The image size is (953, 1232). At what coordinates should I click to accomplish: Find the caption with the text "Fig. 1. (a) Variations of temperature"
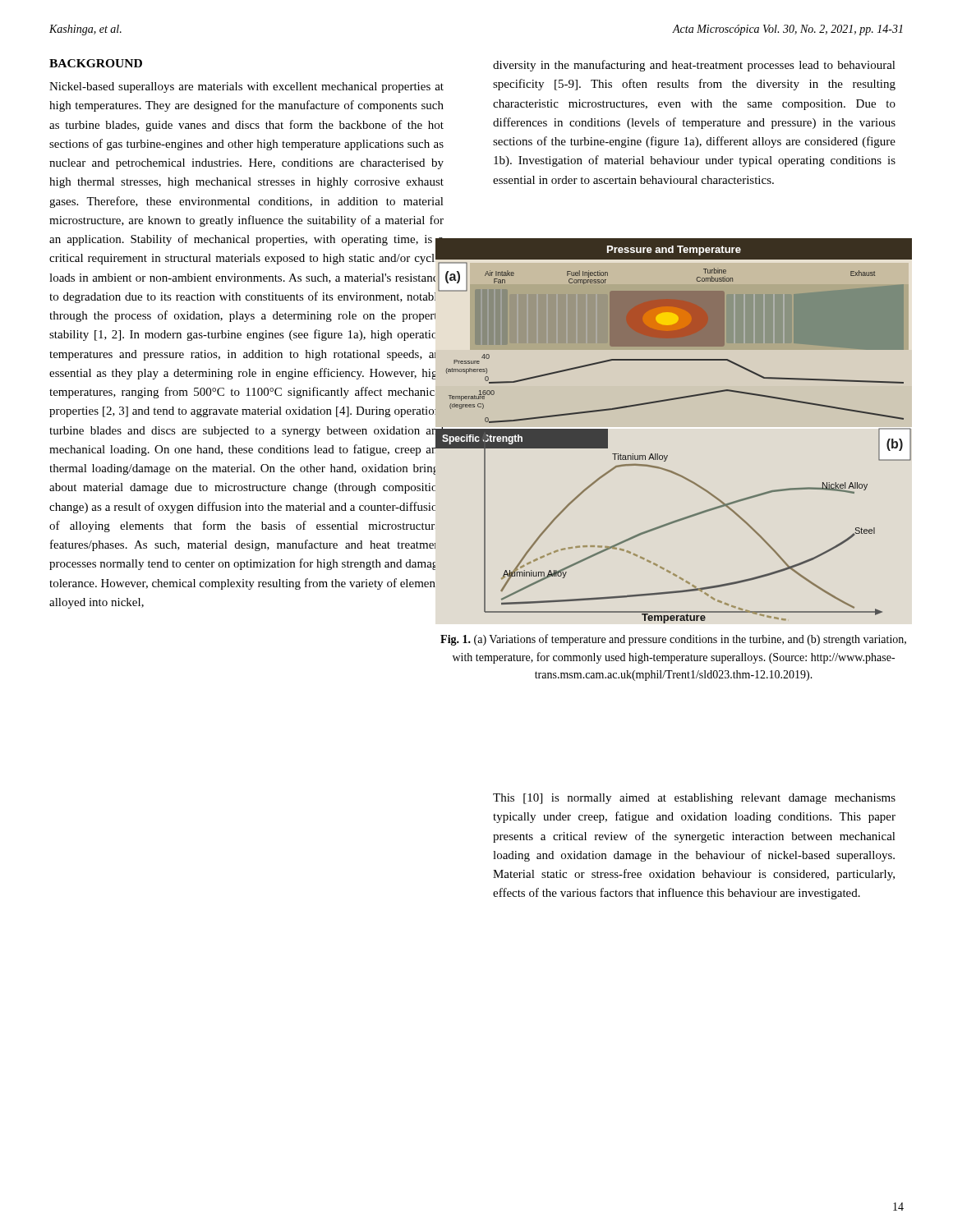tap(674, 657)
